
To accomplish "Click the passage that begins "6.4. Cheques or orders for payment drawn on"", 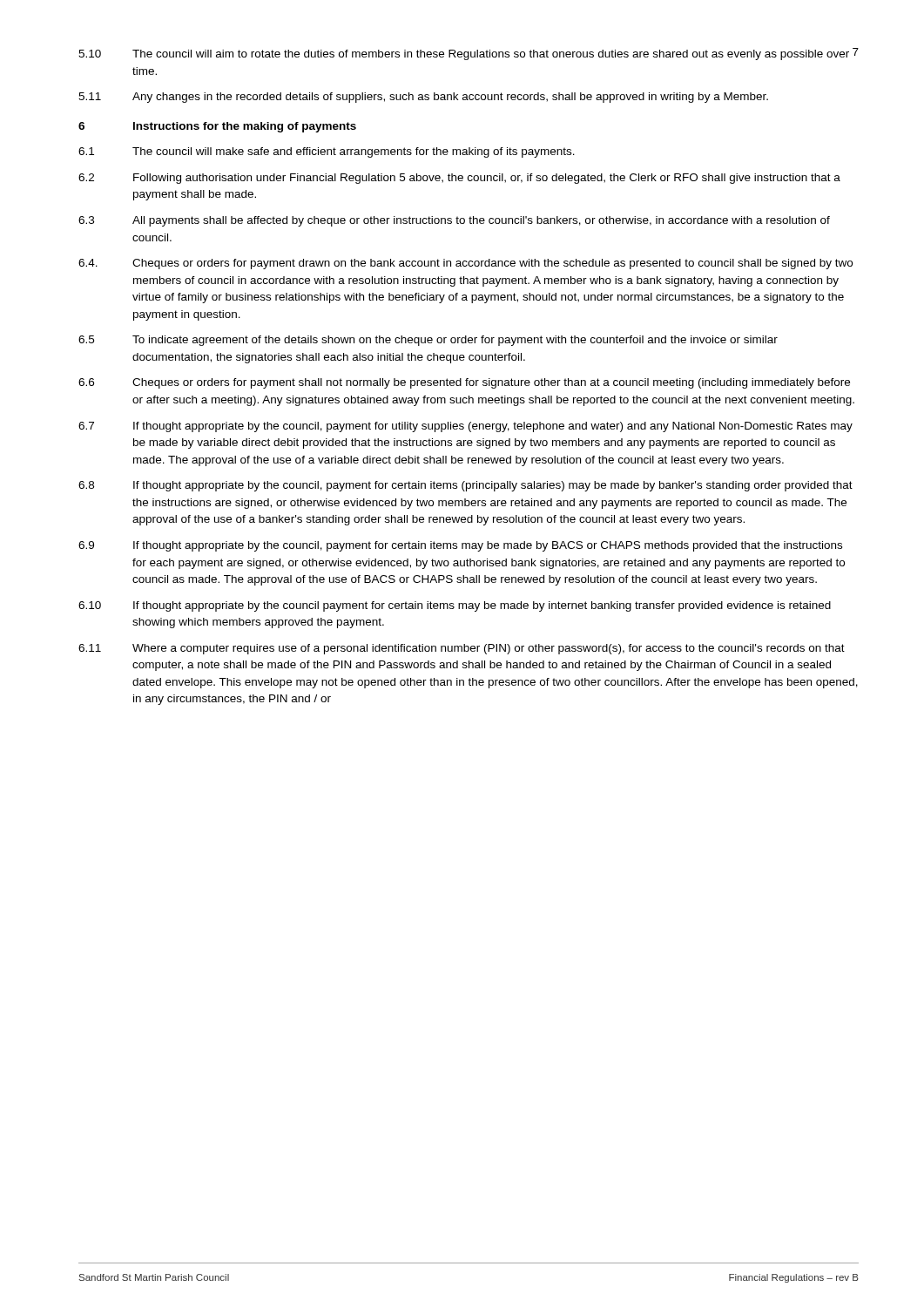I will pyautogui.click(x=469, y=289).
